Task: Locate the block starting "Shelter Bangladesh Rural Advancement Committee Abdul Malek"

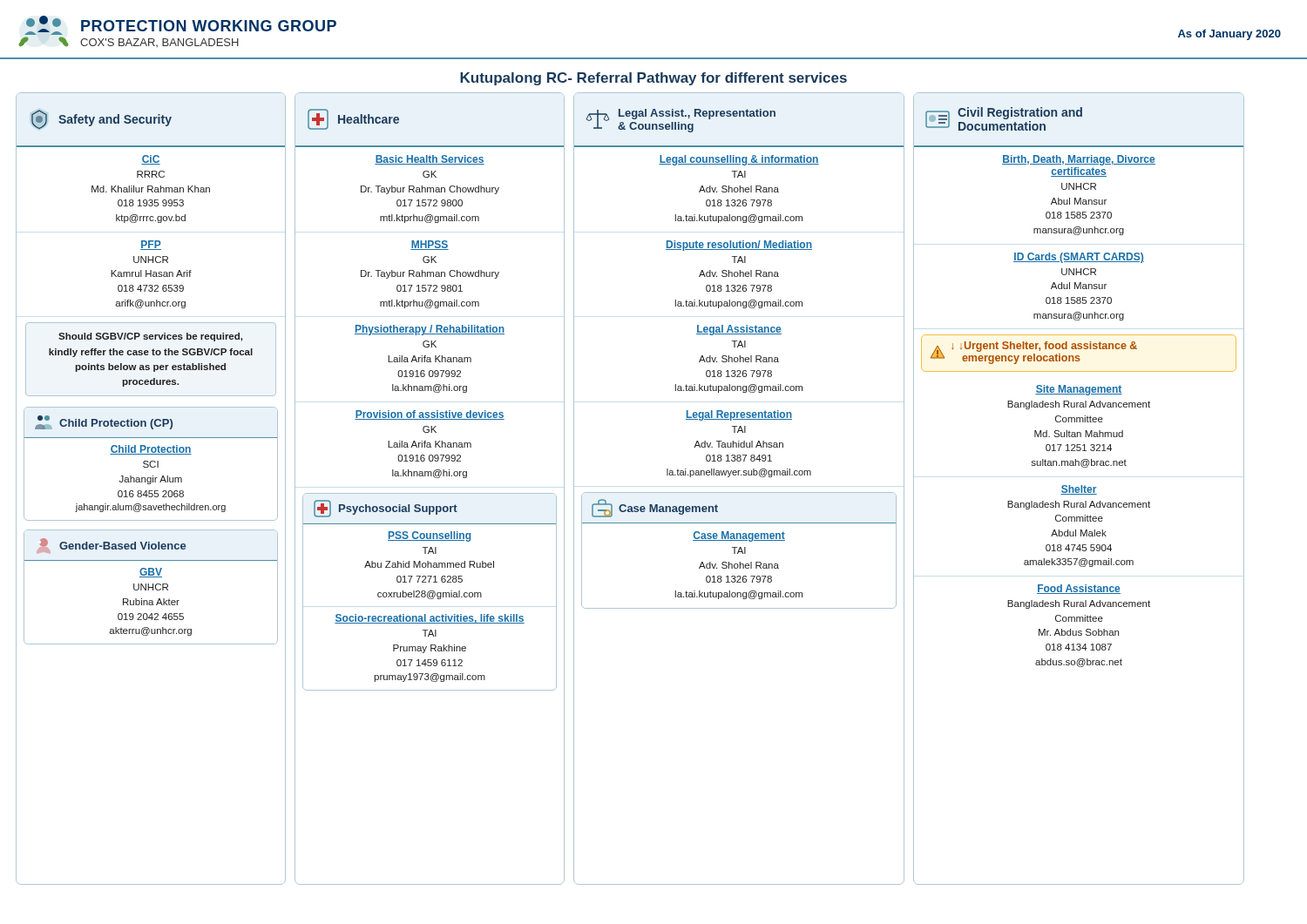Action: pos(1079,526)
